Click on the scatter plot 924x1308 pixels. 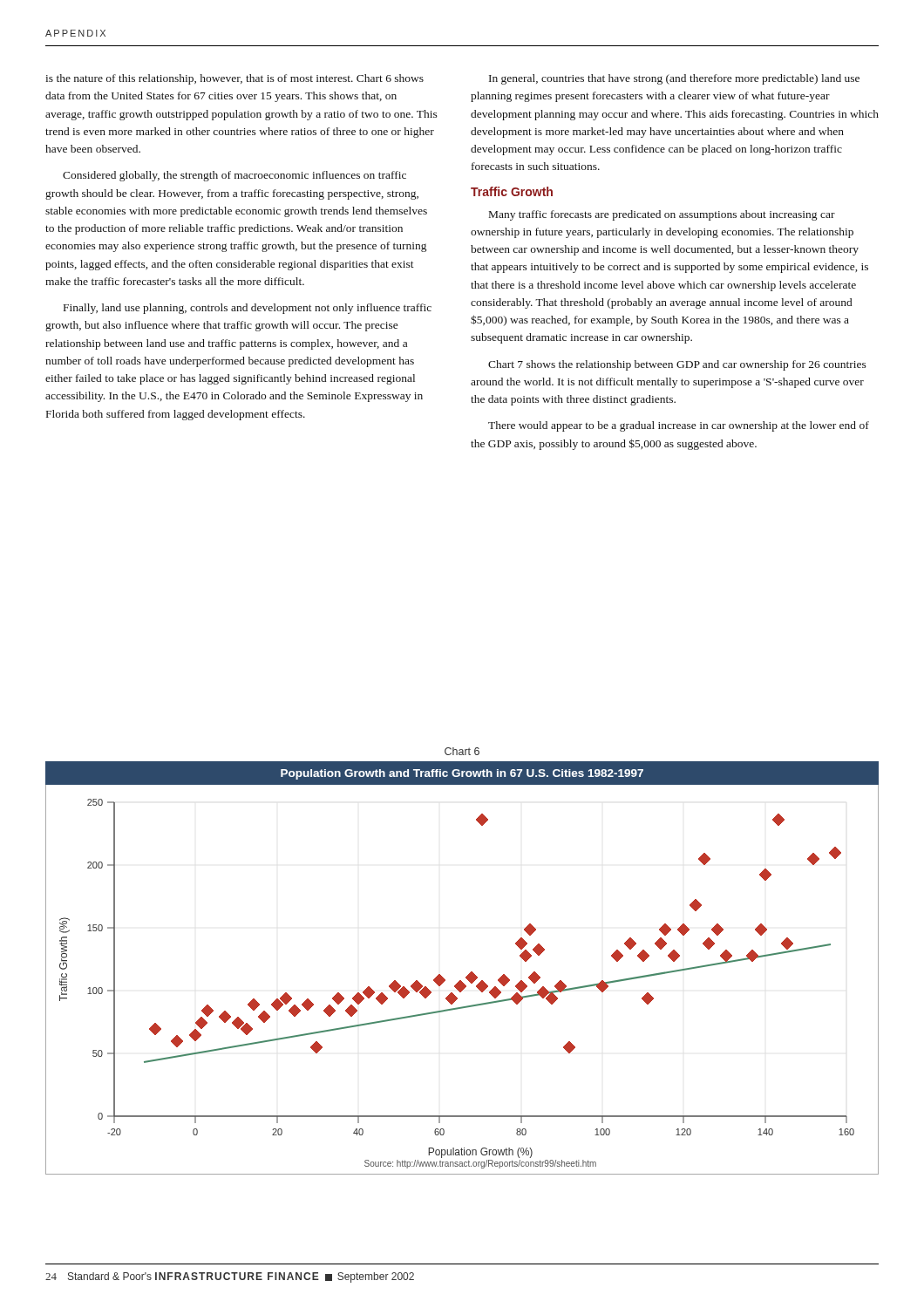[462, 968]
